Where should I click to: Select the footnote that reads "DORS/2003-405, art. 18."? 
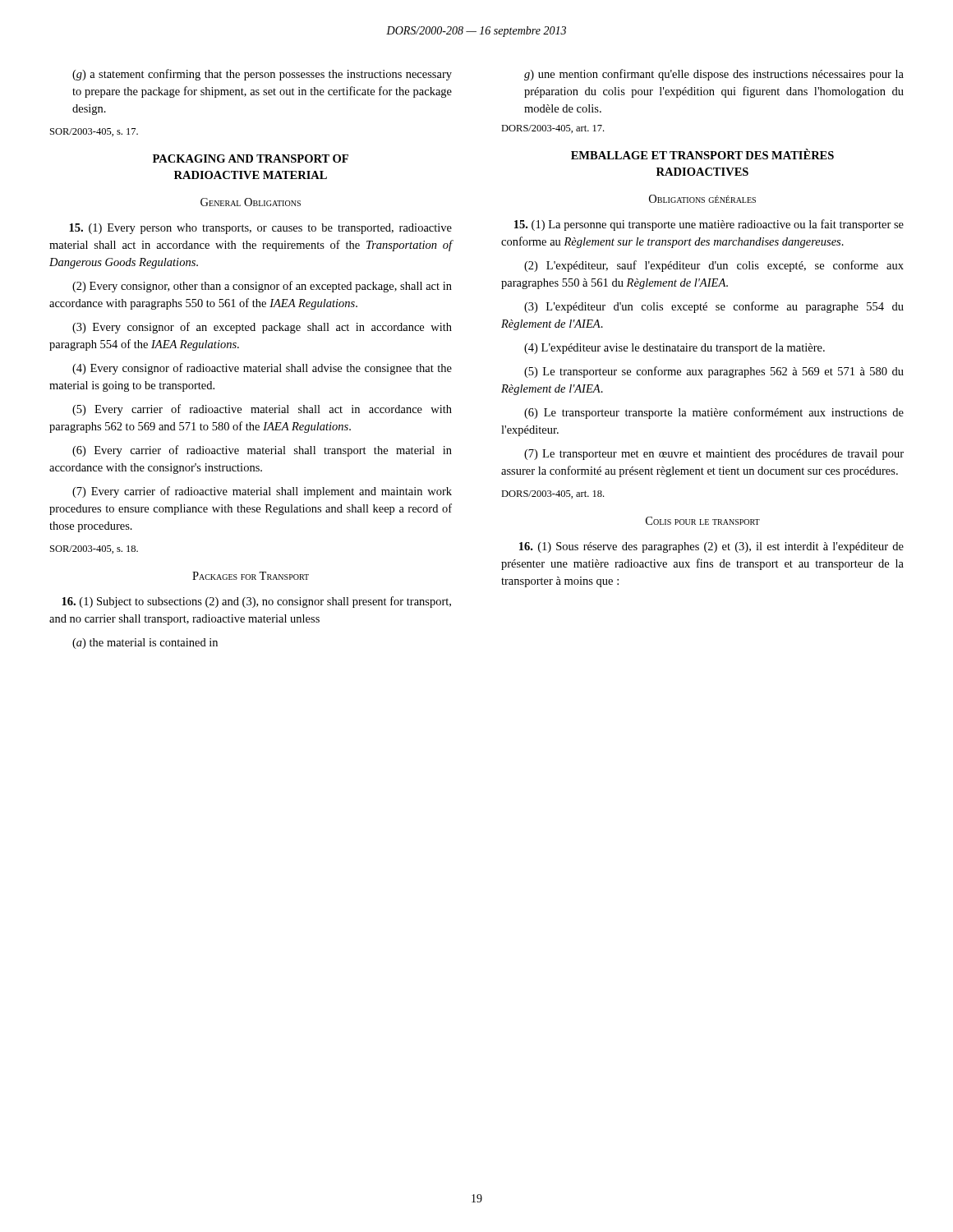(x=553, y=494)
